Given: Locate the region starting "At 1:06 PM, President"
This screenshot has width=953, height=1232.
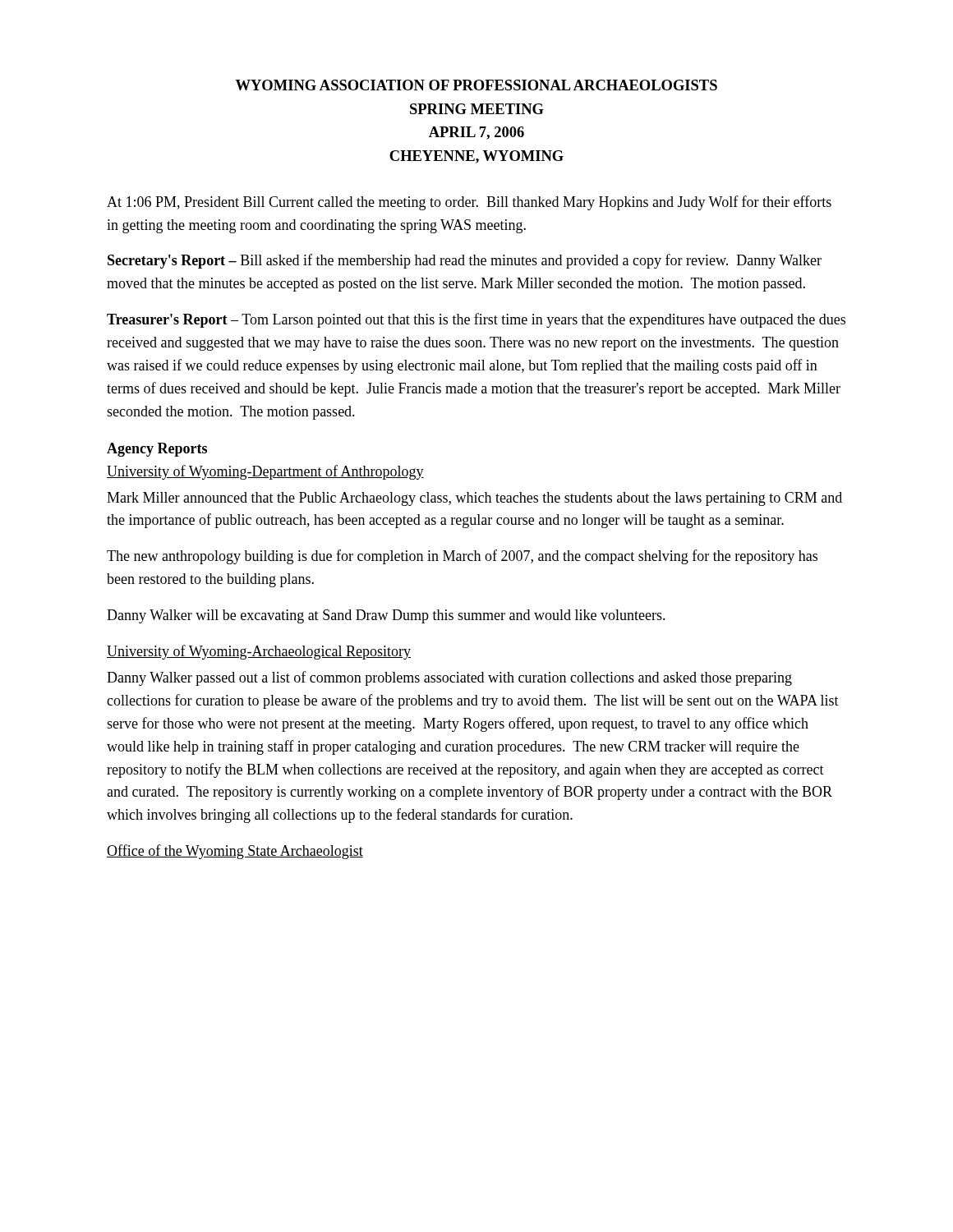Looking at the screenshot, I should click(469, 213).
